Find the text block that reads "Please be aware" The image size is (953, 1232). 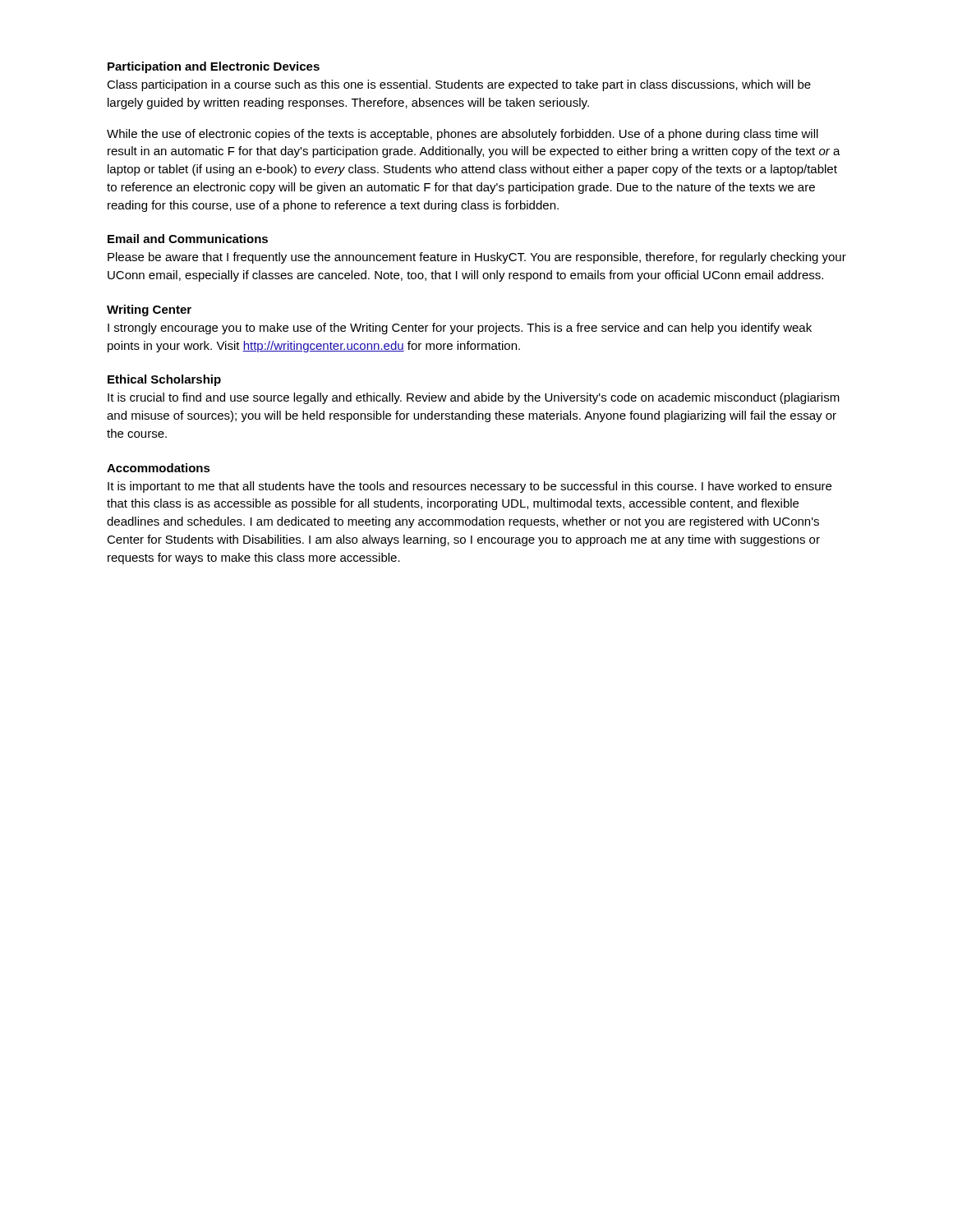tap(476, 266)
